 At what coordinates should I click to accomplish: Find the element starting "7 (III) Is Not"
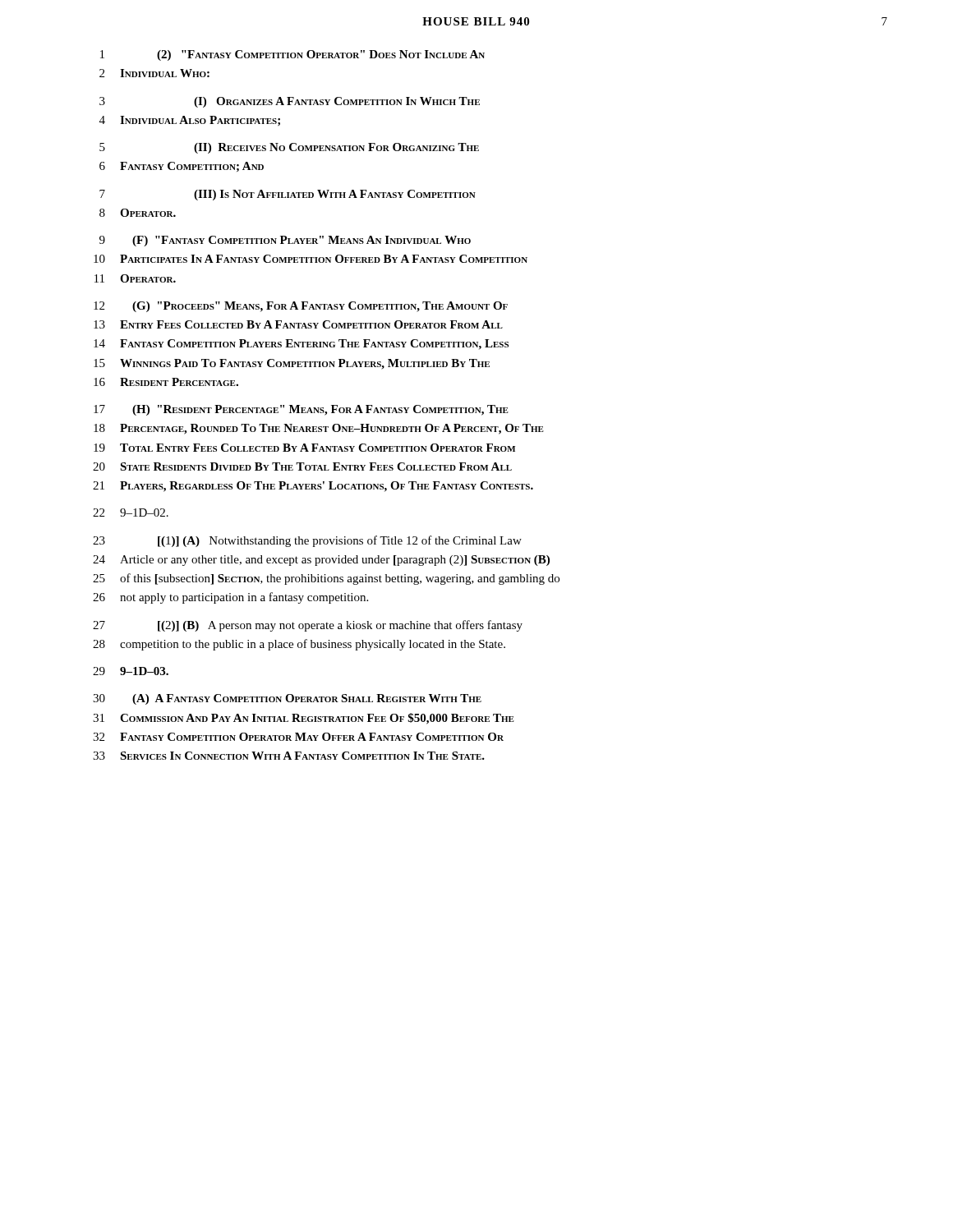click(476, 204)
